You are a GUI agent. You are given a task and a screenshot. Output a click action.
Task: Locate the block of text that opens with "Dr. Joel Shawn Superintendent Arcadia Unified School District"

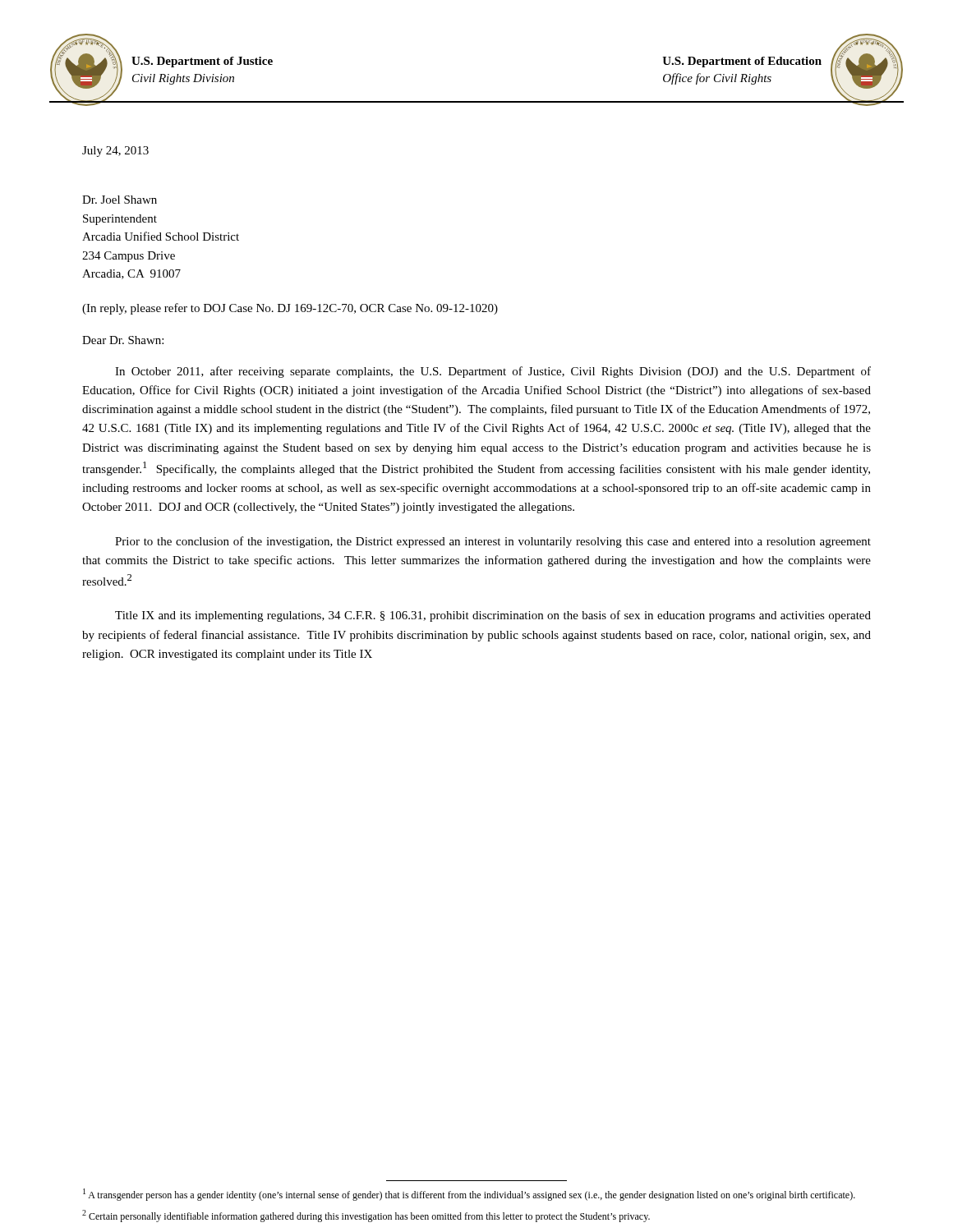161,237
